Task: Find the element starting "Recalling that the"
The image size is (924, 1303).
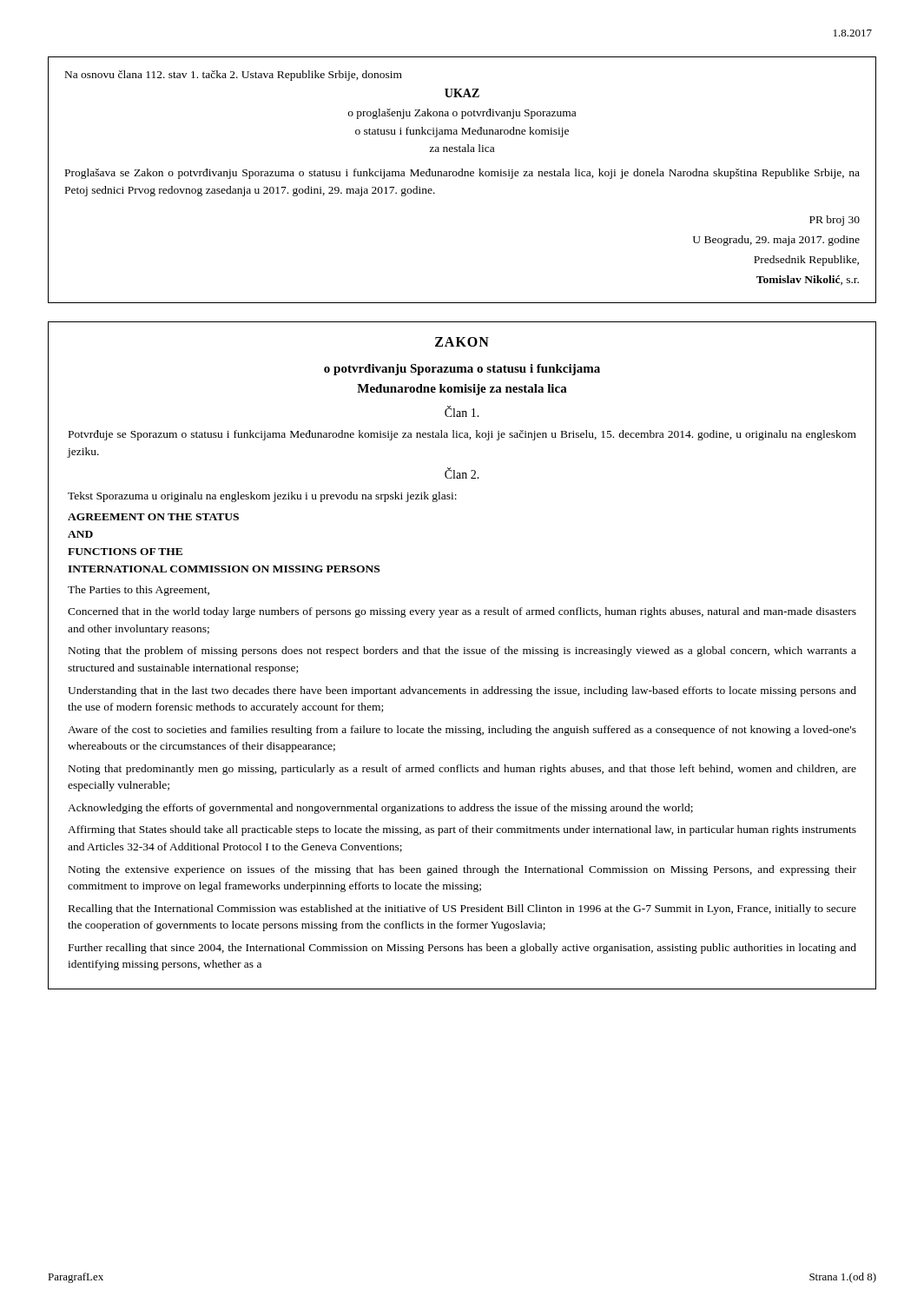Action: click(x=462, y=916)
